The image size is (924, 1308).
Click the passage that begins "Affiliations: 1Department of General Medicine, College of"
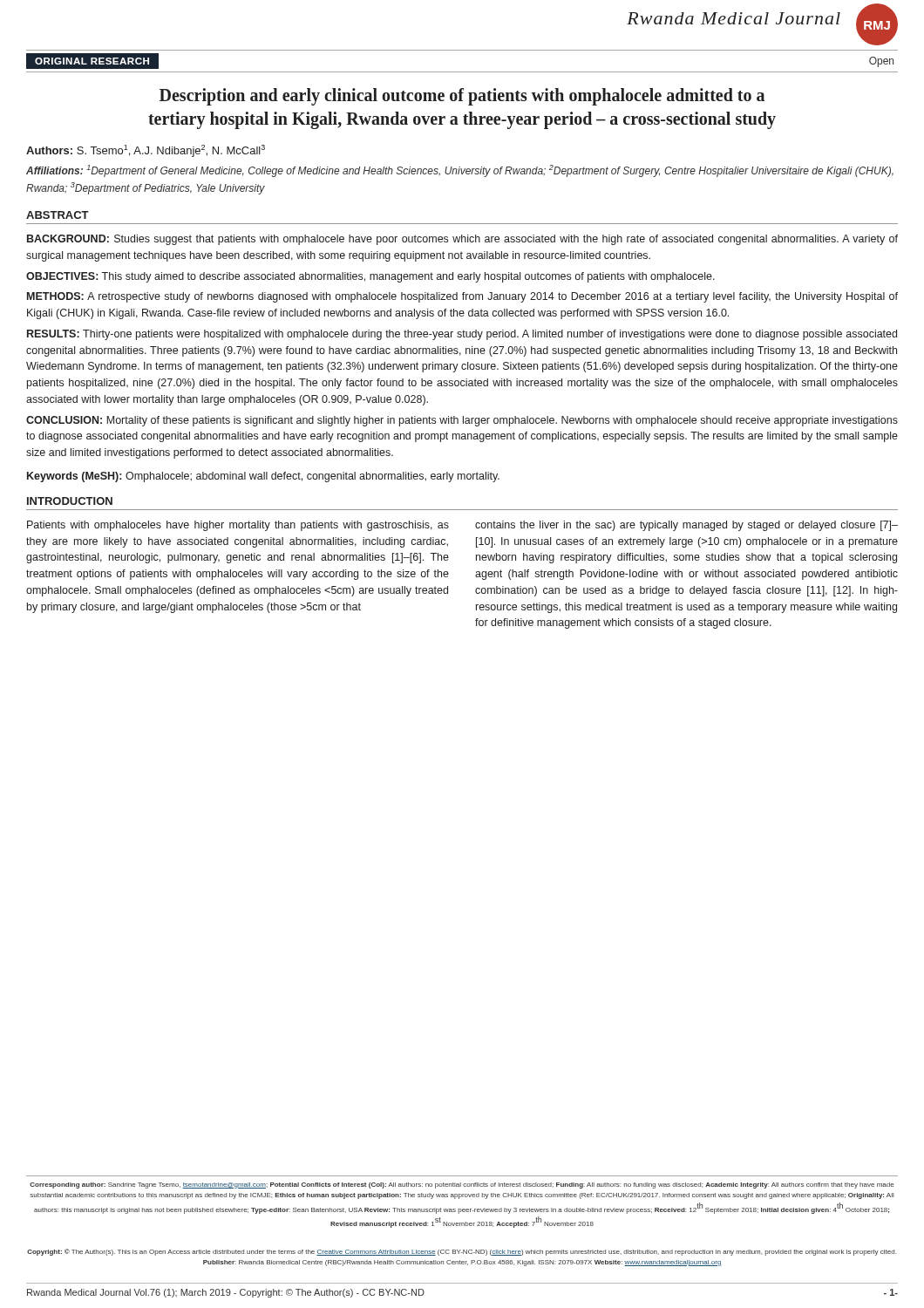tap(460, 179)
